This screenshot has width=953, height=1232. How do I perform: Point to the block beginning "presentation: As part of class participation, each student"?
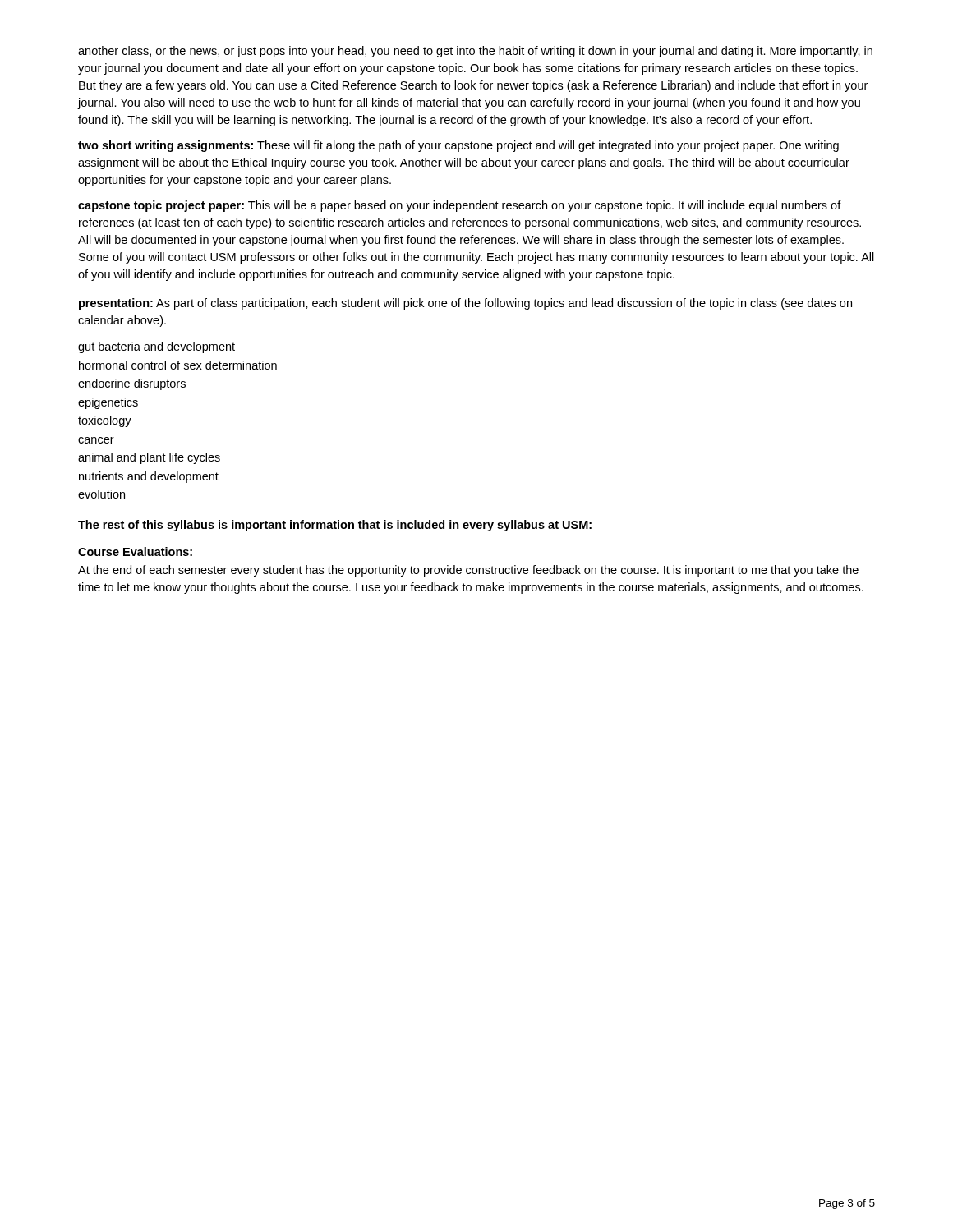point(465,312)
